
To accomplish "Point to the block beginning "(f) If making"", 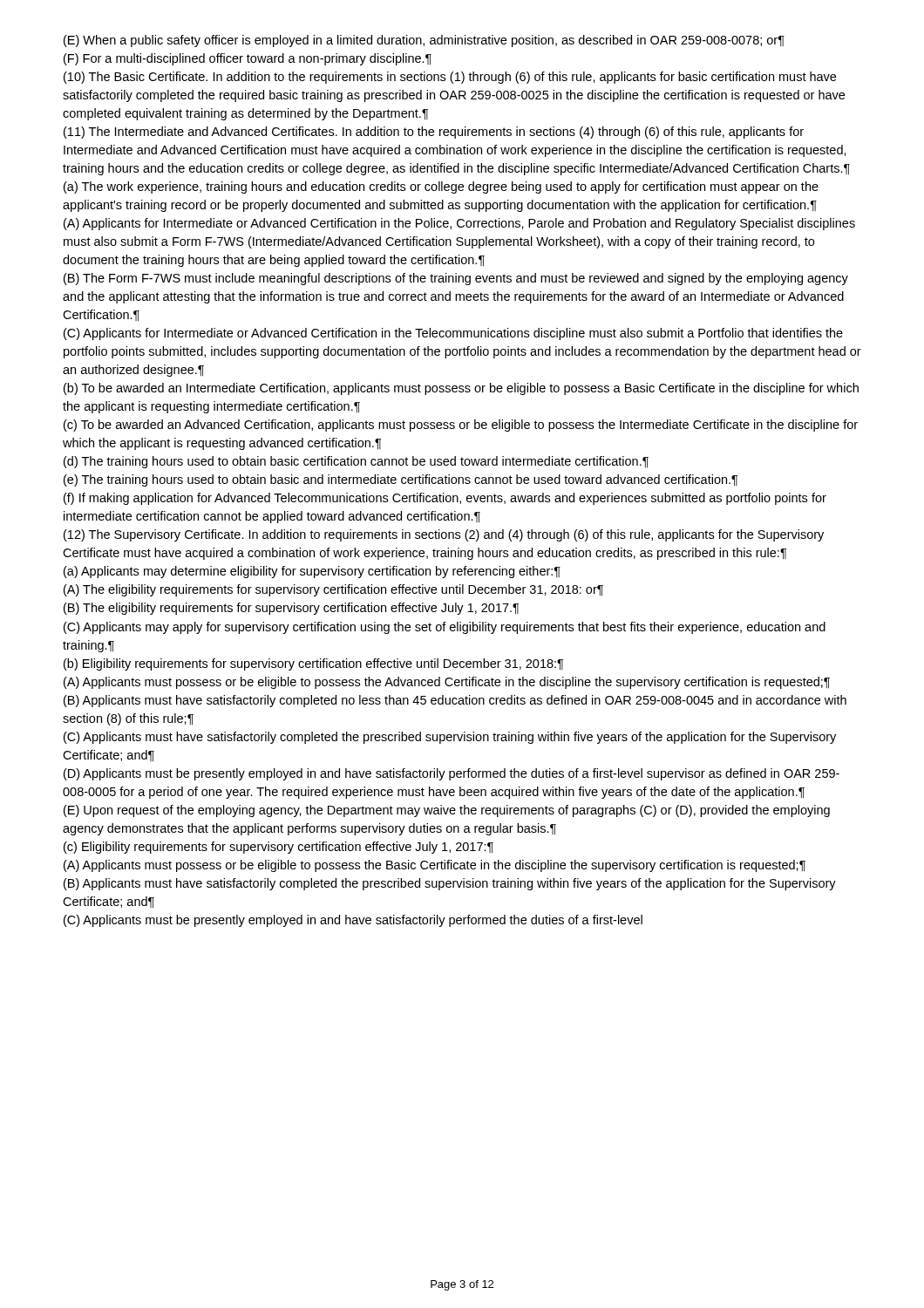I will click(x=444, y=507).
